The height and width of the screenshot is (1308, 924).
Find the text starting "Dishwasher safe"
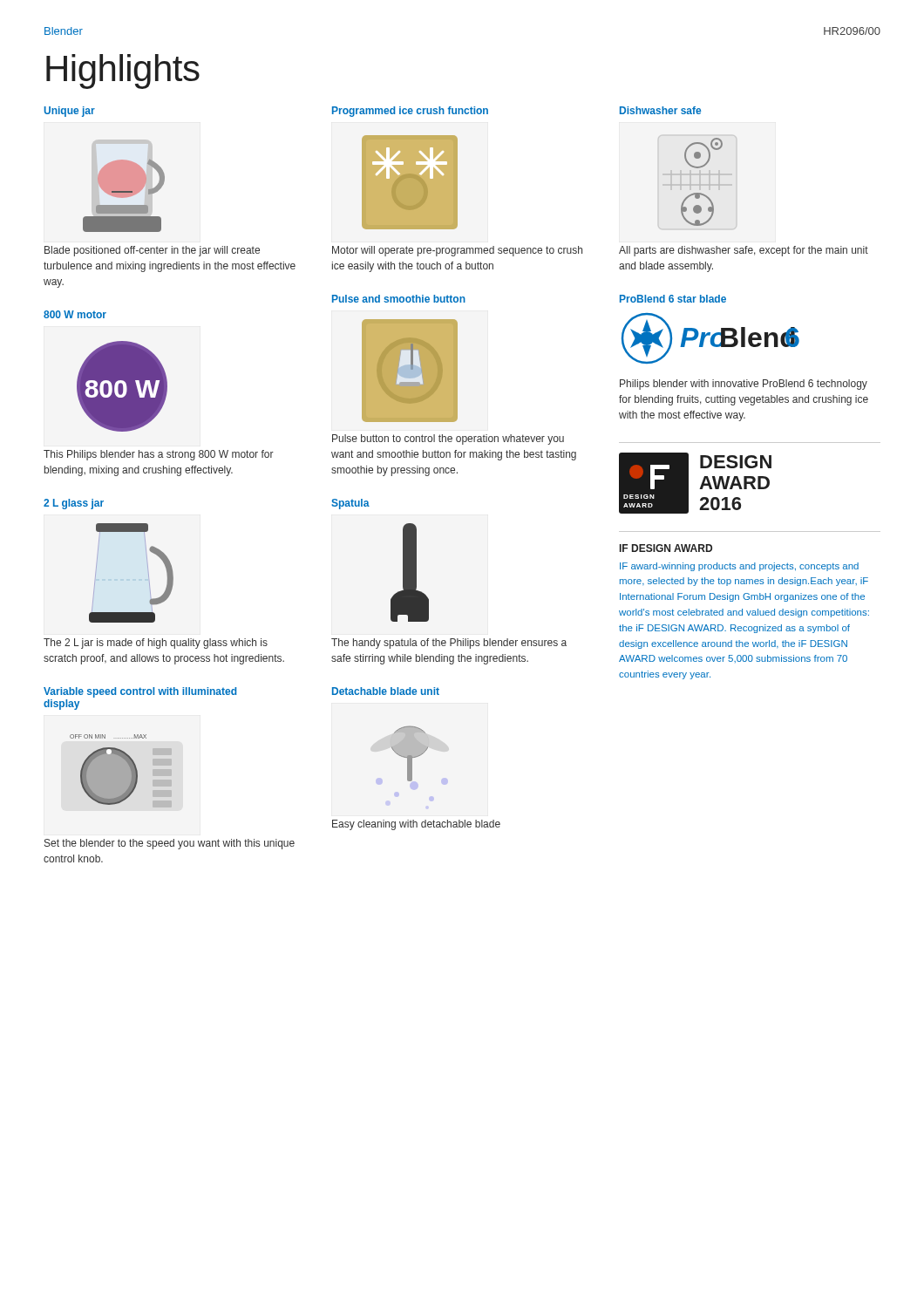point(660,111)
